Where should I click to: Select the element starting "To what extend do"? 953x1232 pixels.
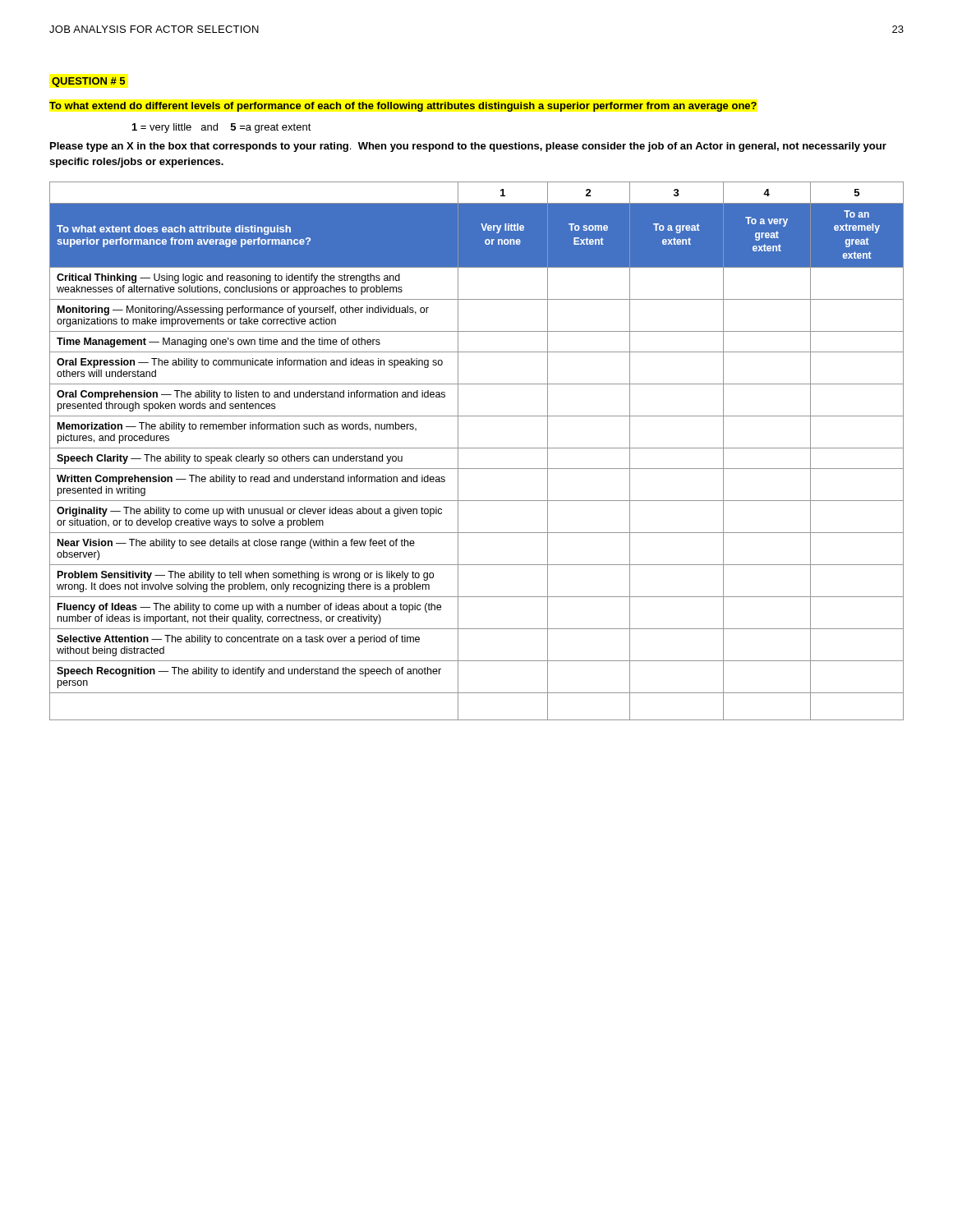pos(403,106)
